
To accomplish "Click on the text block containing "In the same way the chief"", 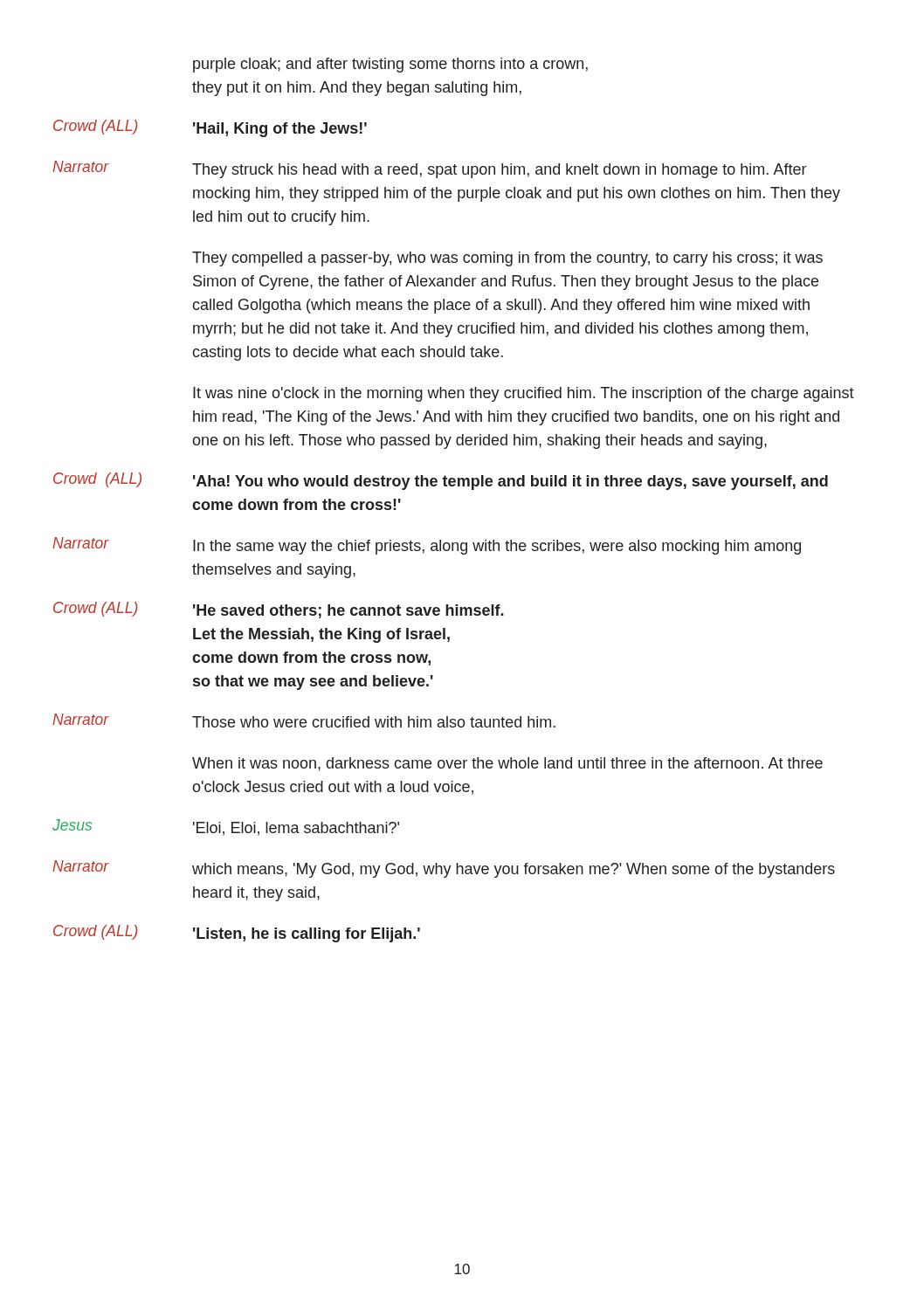I will (x=497, y=558).
